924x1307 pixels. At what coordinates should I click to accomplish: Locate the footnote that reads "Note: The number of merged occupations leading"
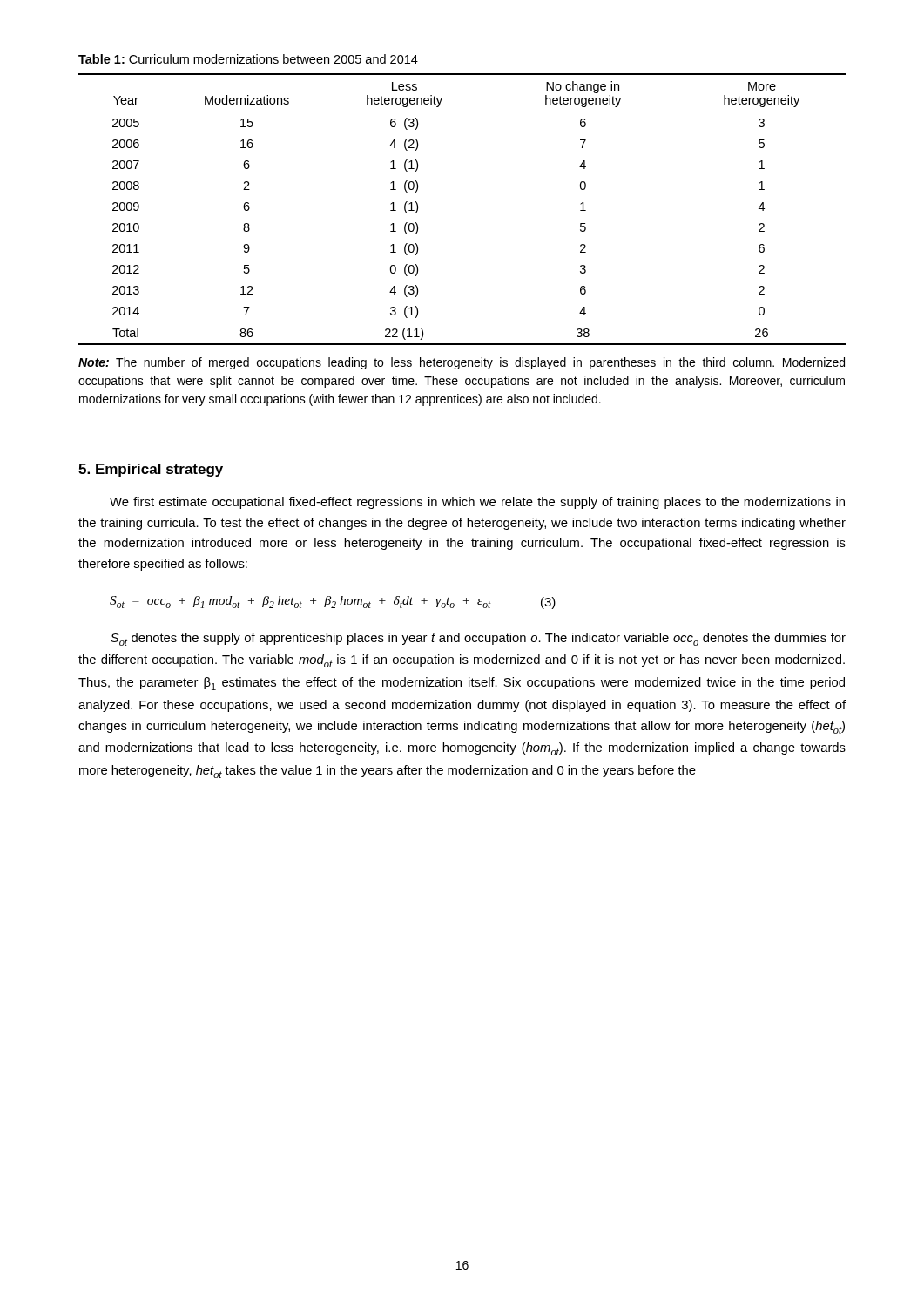(462, 381)
